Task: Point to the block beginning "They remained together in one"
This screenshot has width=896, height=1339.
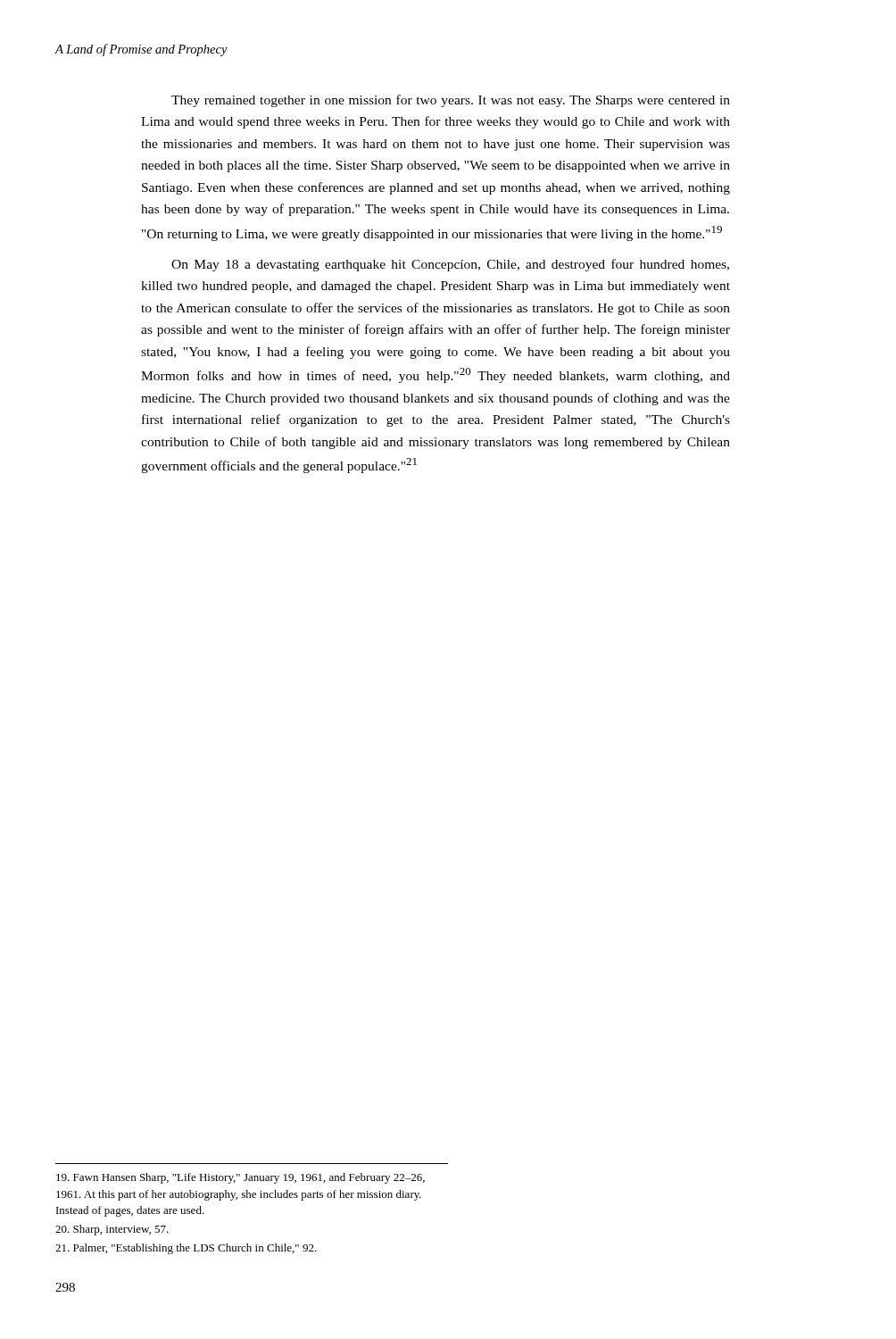Action: [436, 283]
